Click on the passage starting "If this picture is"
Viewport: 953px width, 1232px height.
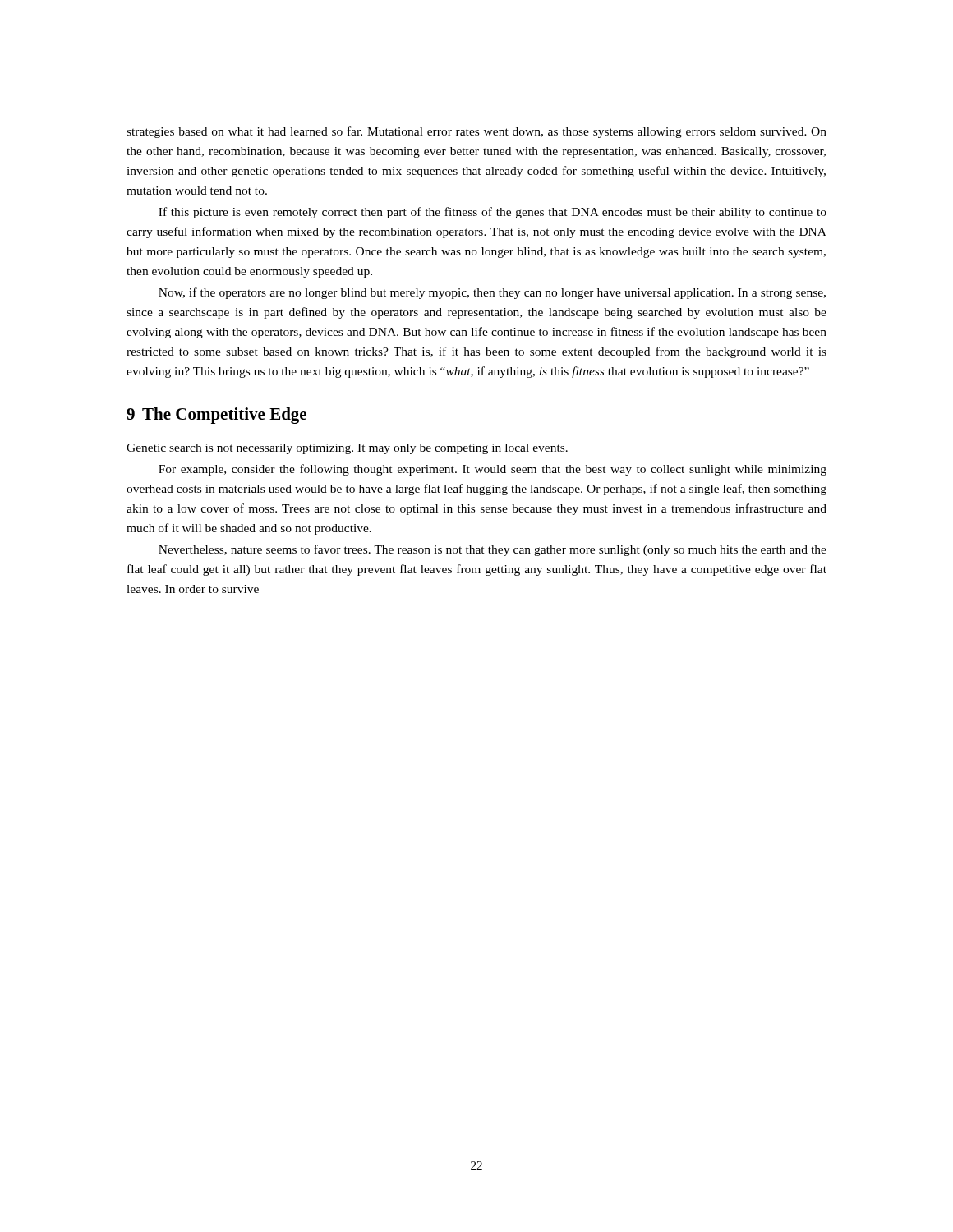476,242
